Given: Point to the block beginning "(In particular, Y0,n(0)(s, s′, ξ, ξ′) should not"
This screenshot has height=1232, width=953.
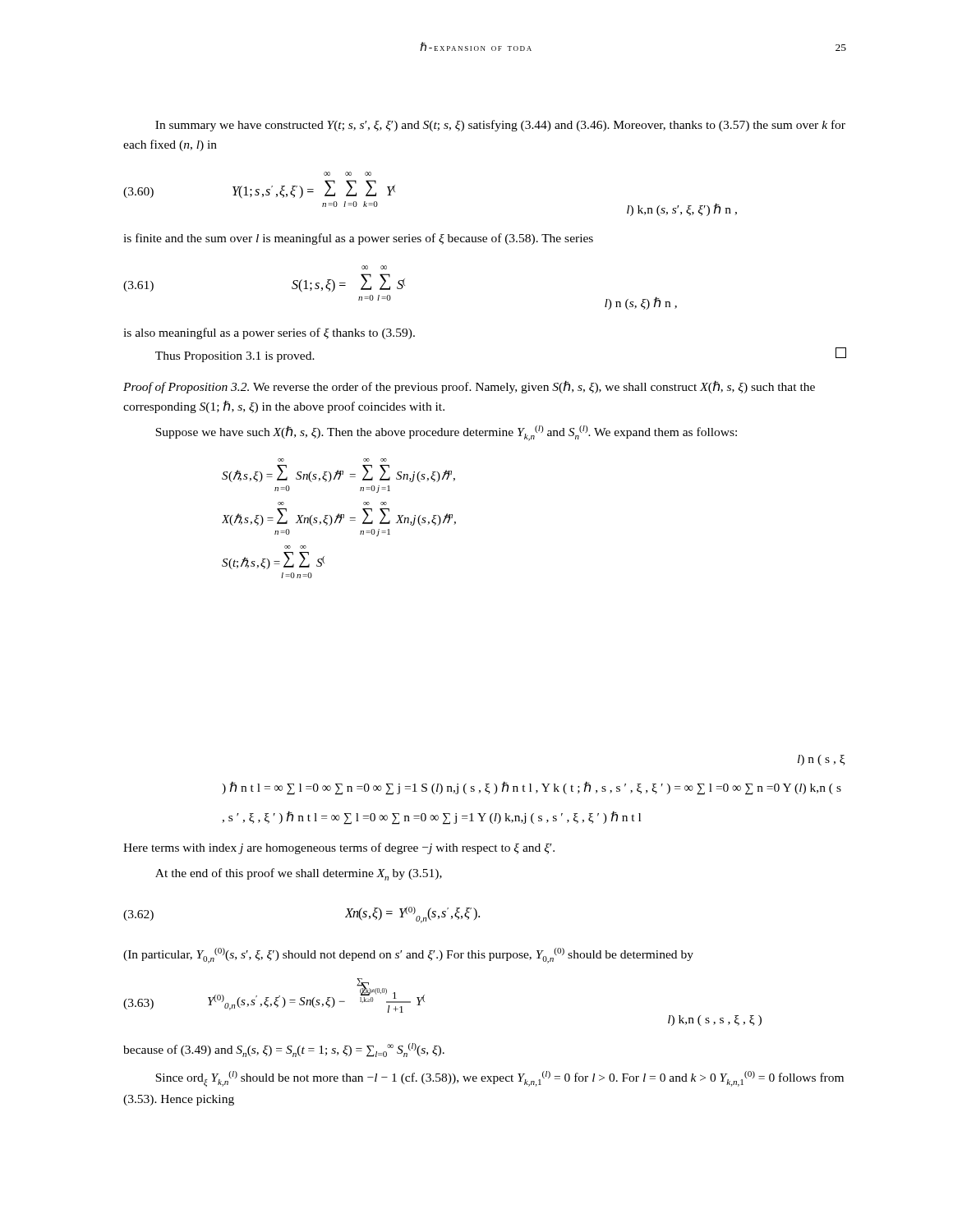Looking at the screenshot, I should coord(408,955).
